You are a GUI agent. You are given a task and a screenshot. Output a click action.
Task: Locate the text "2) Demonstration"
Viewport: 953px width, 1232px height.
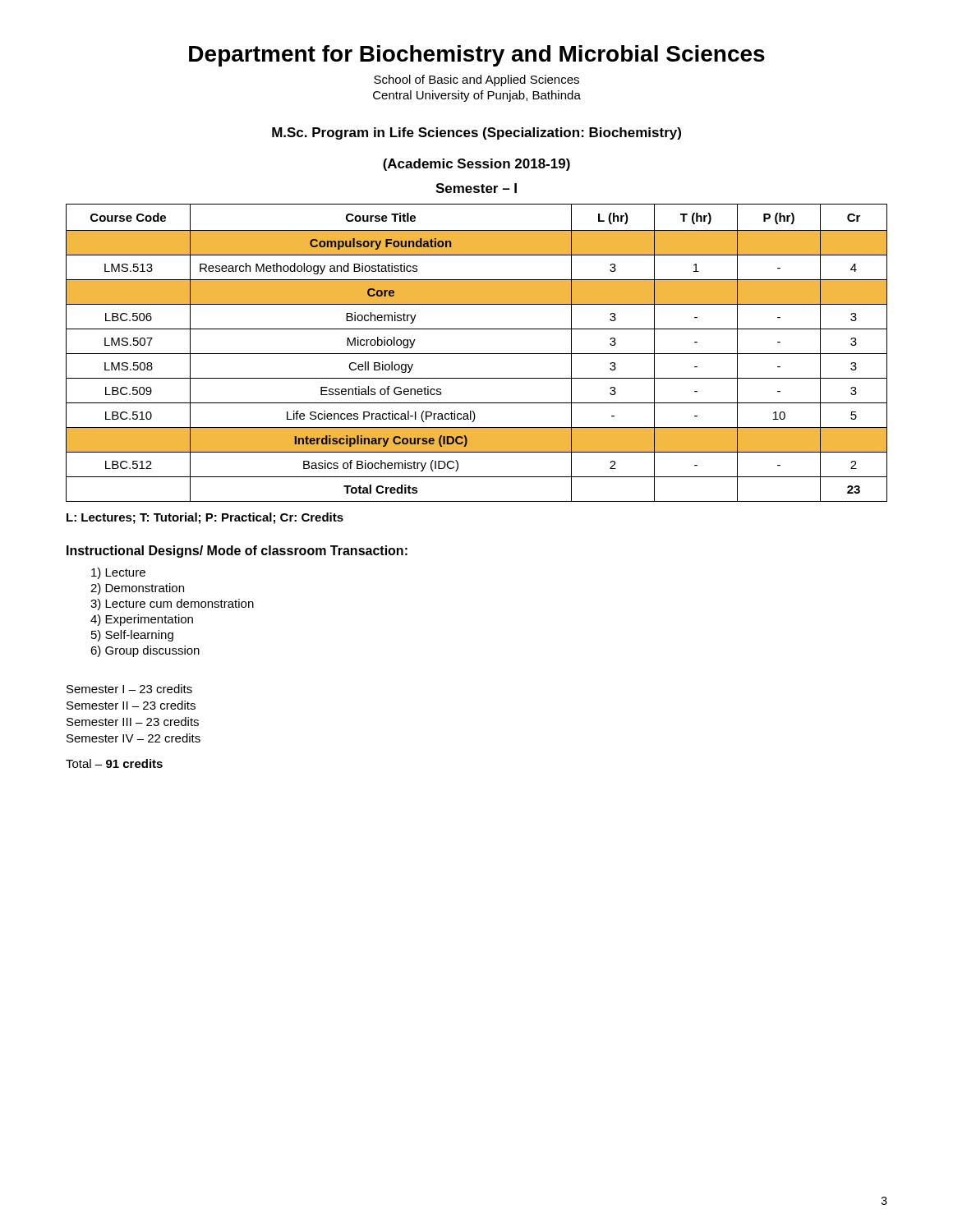point(138,588)
